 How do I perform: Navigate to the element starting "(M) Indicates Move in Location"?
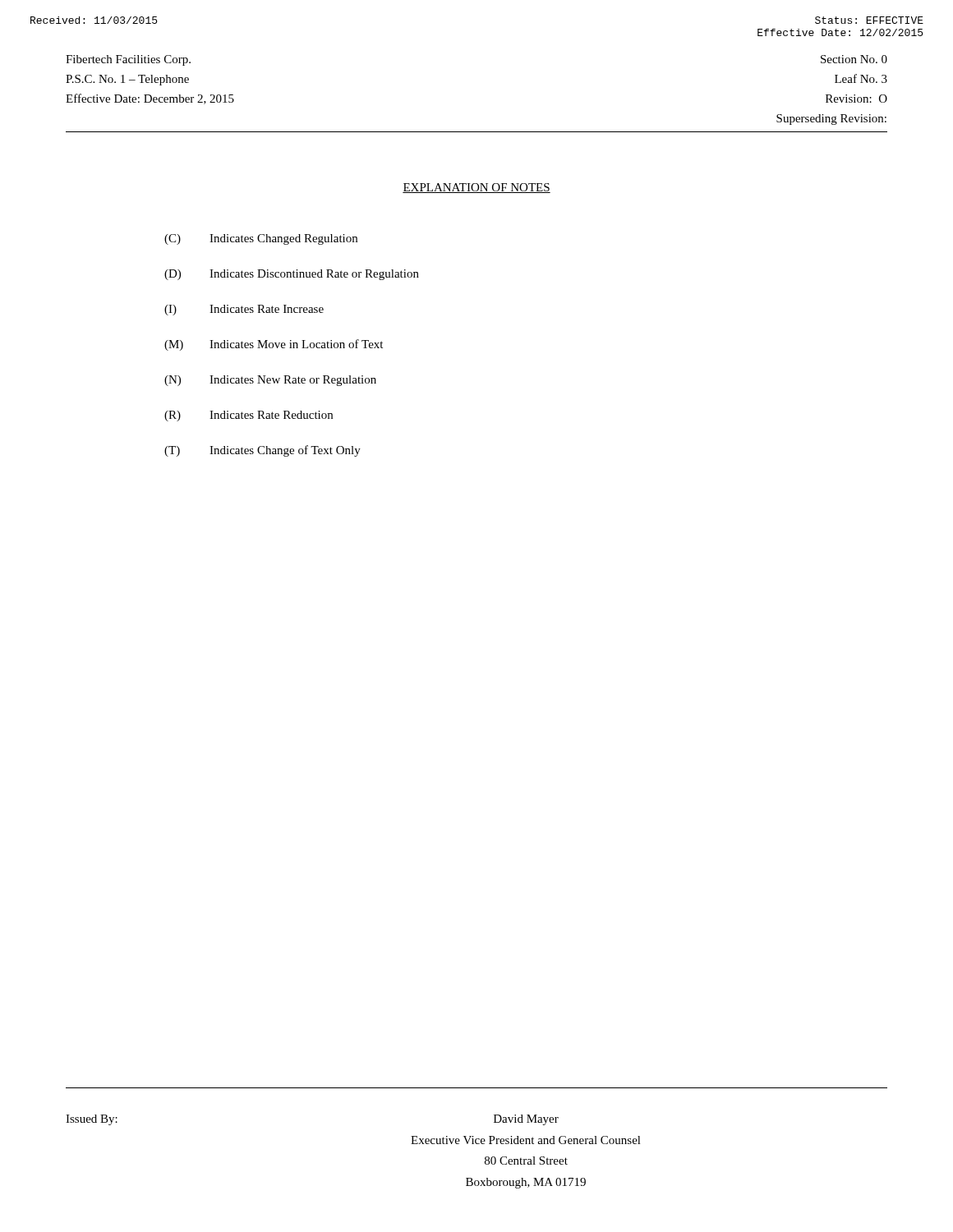(274, 345)
